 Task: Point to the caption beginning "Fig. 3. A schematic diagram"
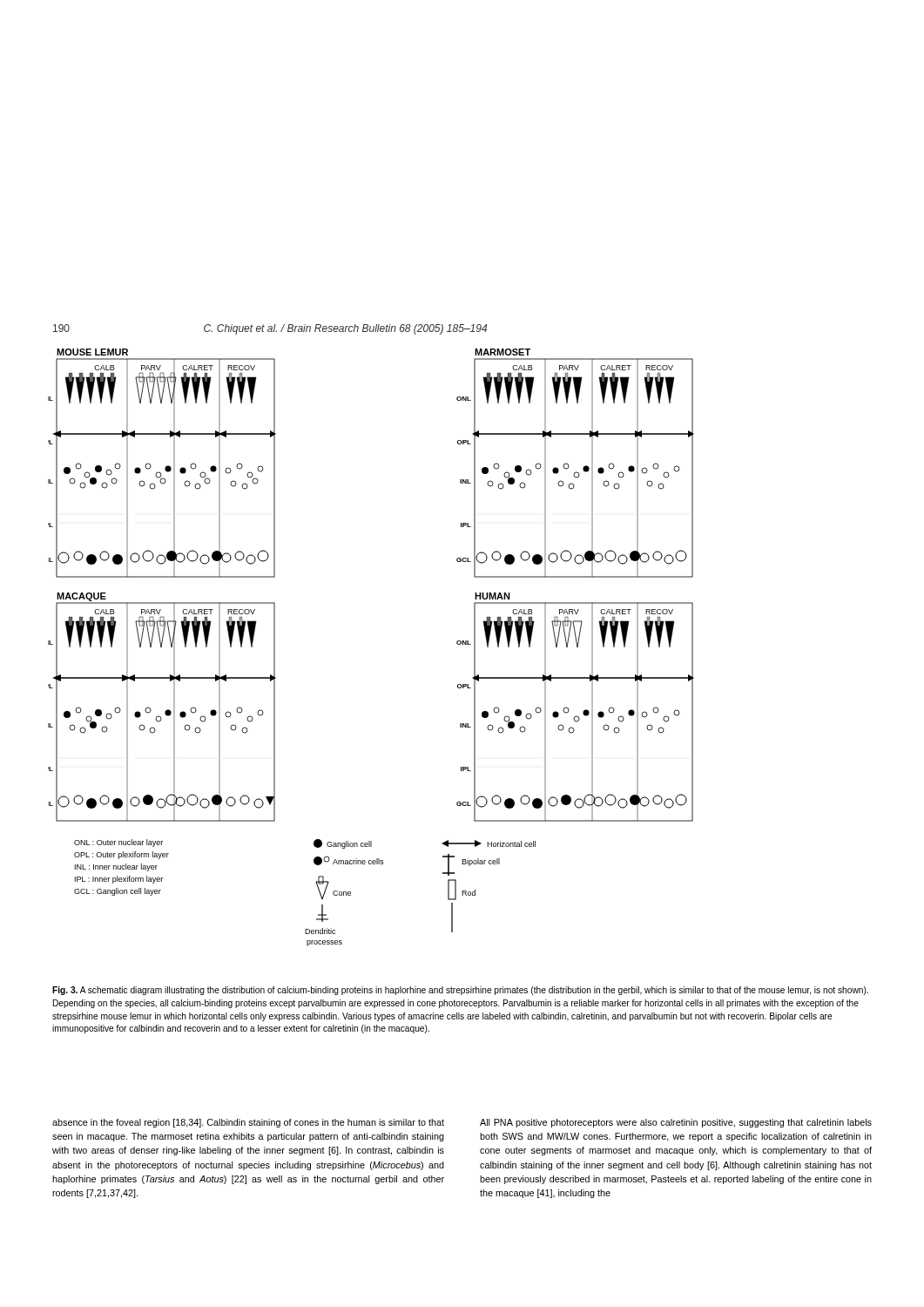click(x=461, y=1010)
